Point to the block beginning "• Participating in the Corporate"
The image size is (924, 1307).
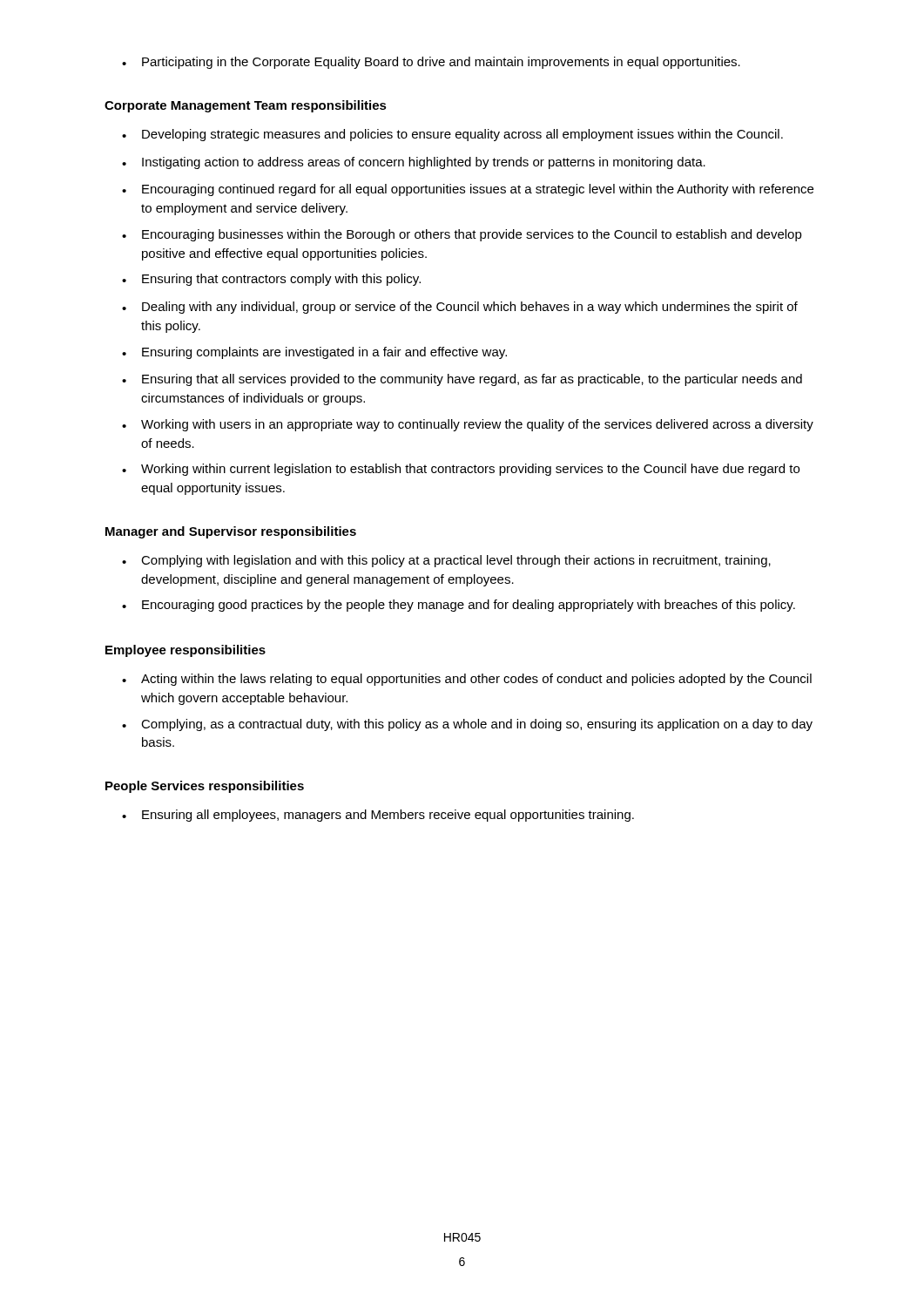point(471,63)
